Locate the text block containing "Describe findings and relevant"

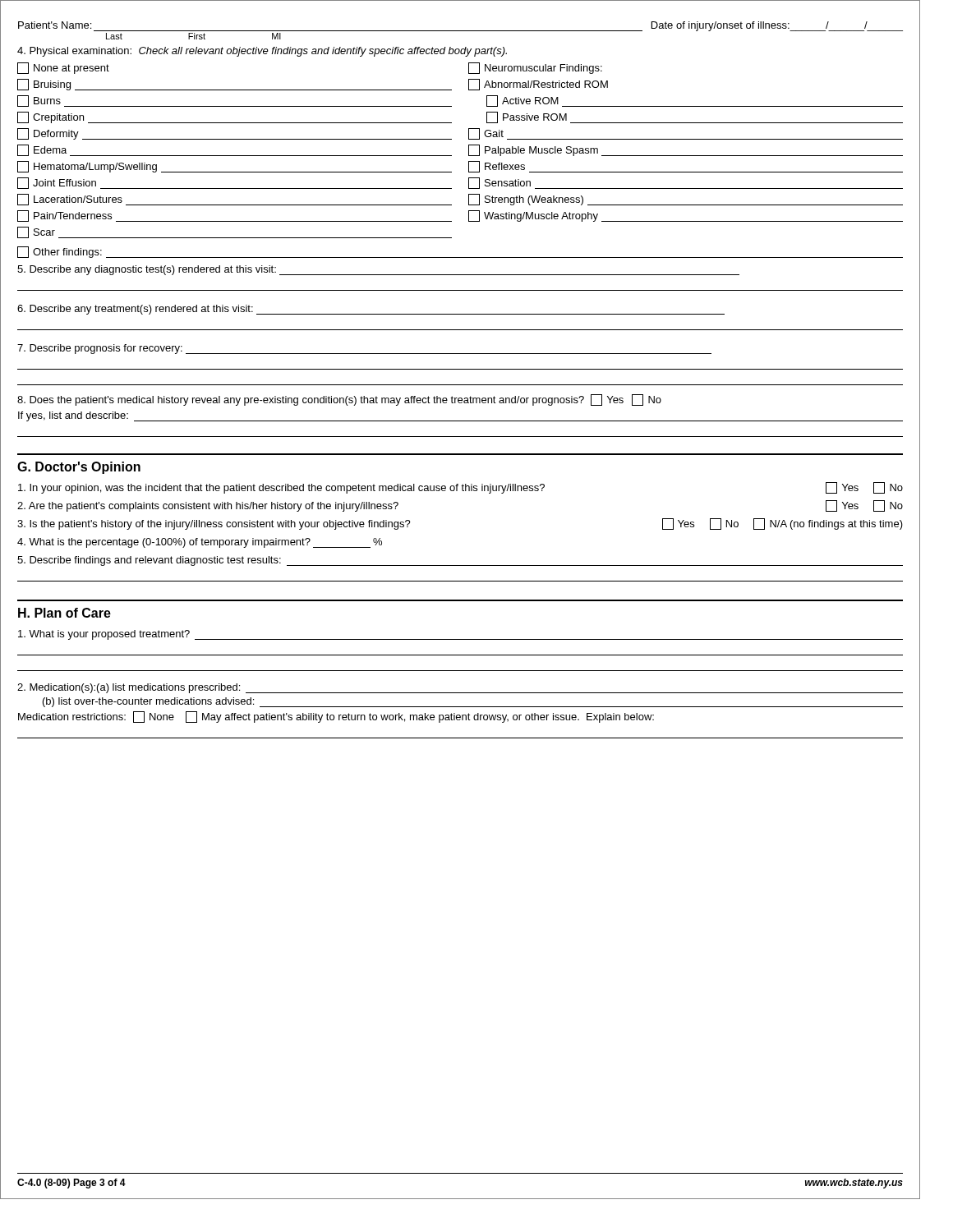tap(460, 560)
